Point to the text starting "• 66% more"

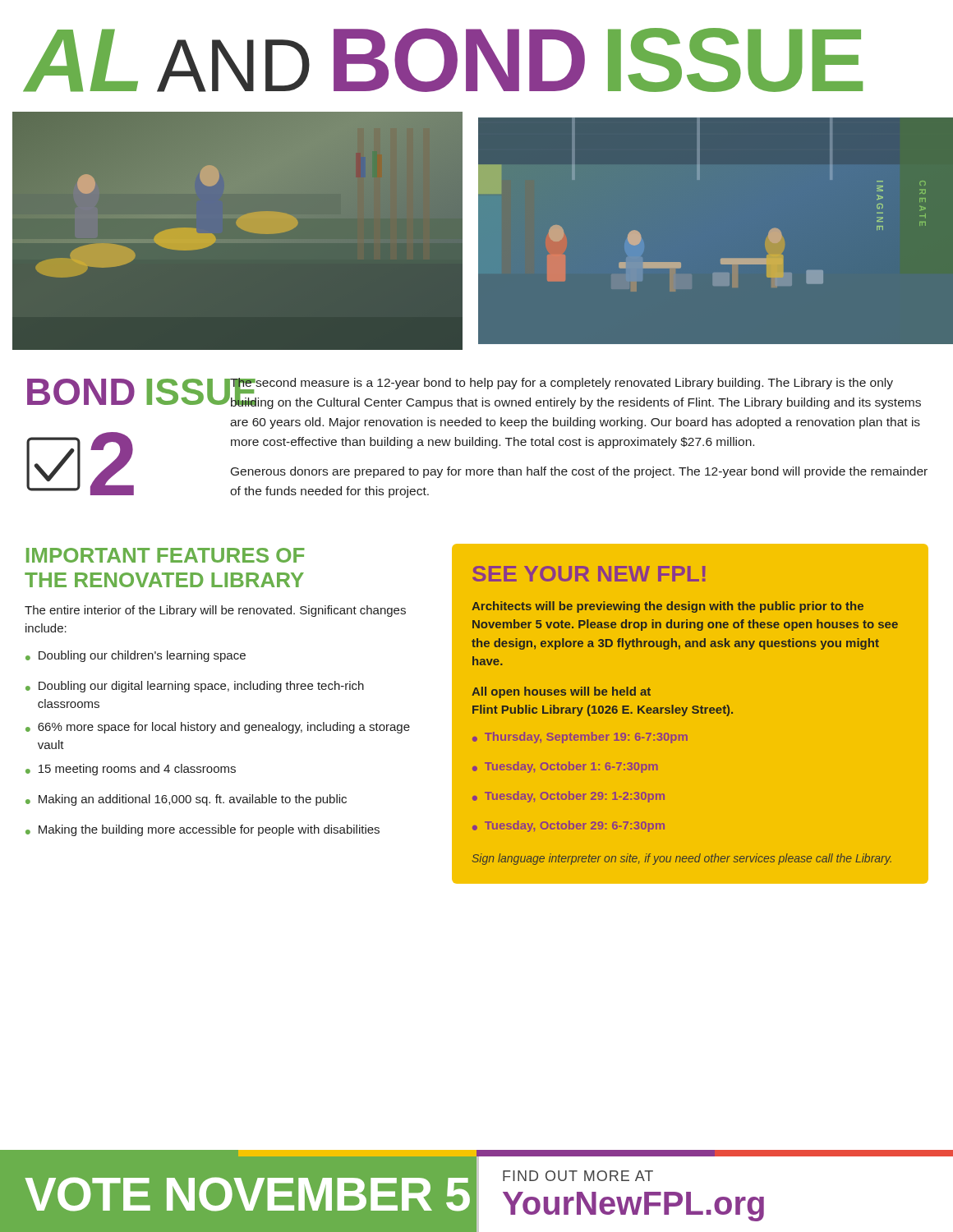tap(222, 736)
